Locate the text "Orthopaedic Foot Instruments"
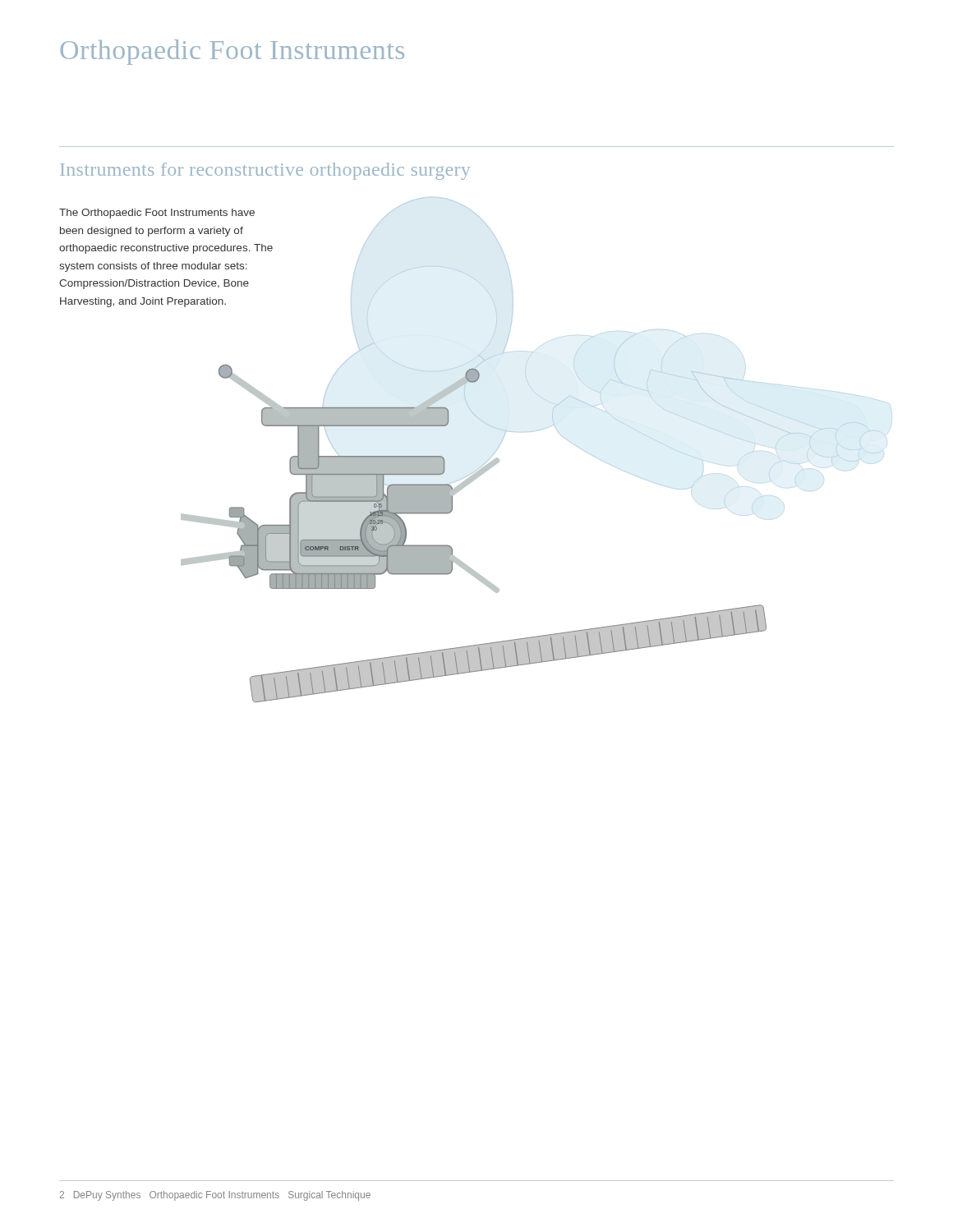 coord(232,52)
